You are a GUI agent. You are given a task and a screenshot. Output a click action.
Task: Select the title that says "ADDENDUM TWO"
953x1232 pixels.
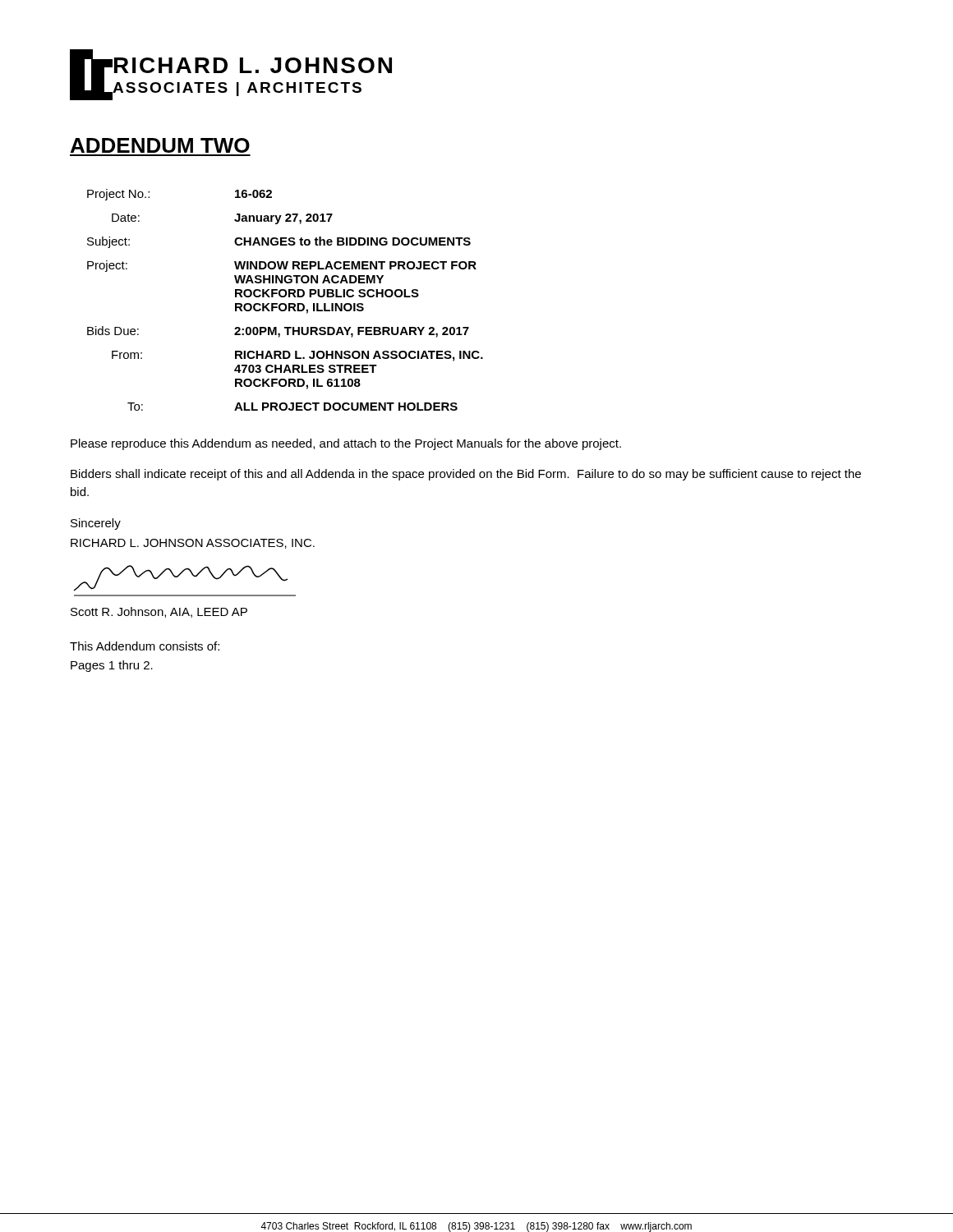[160, 145]
